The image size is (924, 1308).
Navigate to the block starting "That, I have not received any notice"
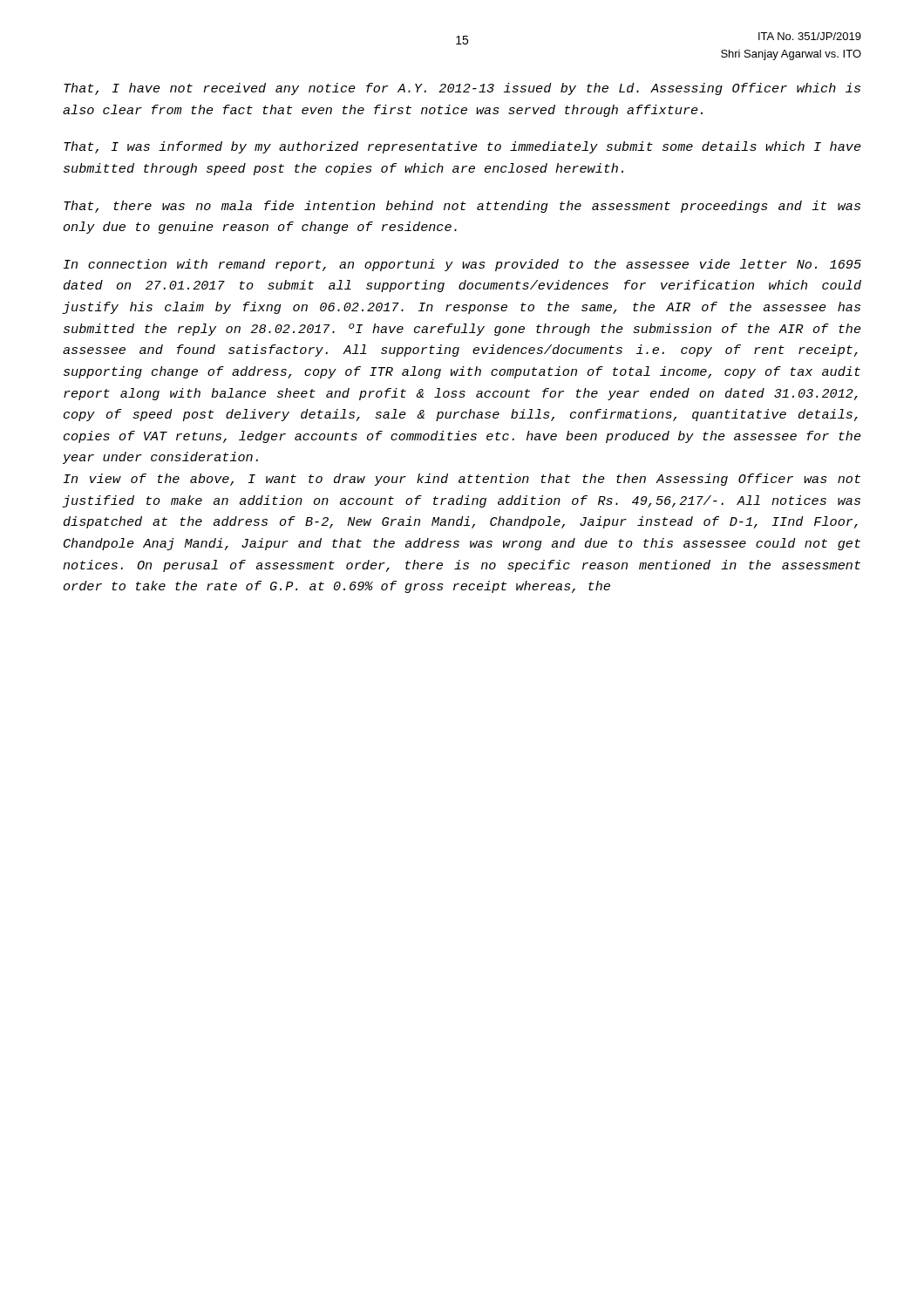(x=462, y=100)
